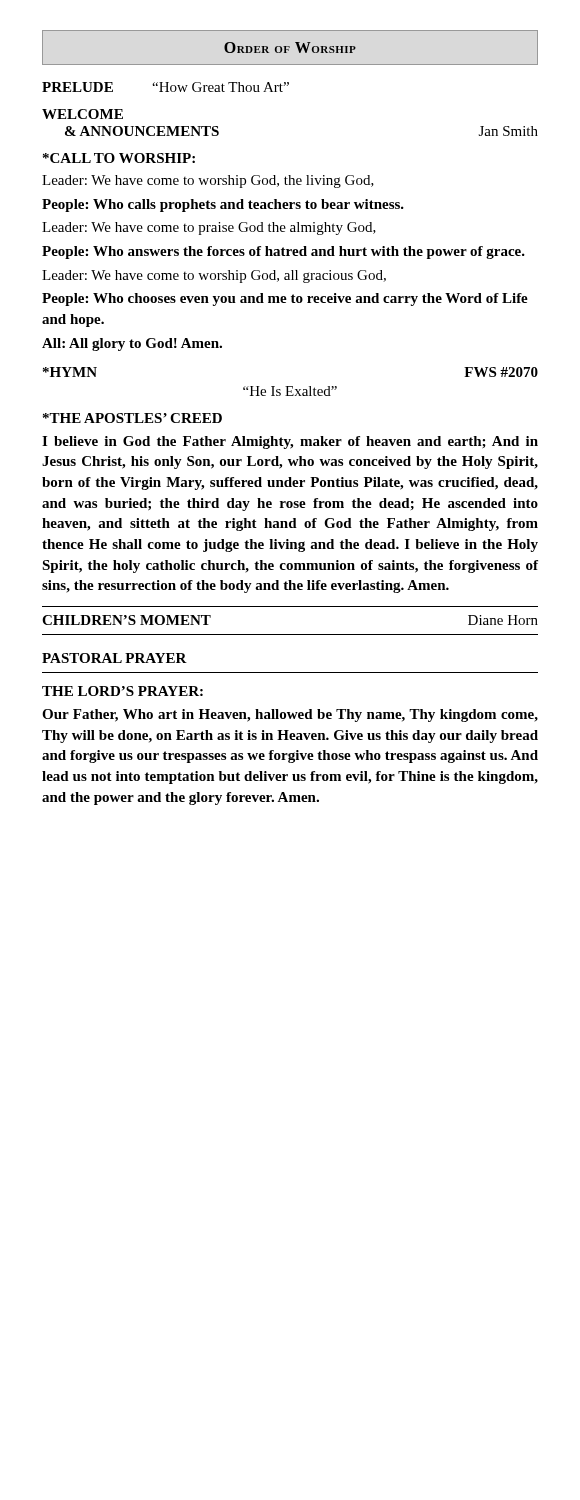Find "CHILDREN’S MOMENT Diane Horn" on this page
Screen dimensions: 1500x580
tap(124, 620)
